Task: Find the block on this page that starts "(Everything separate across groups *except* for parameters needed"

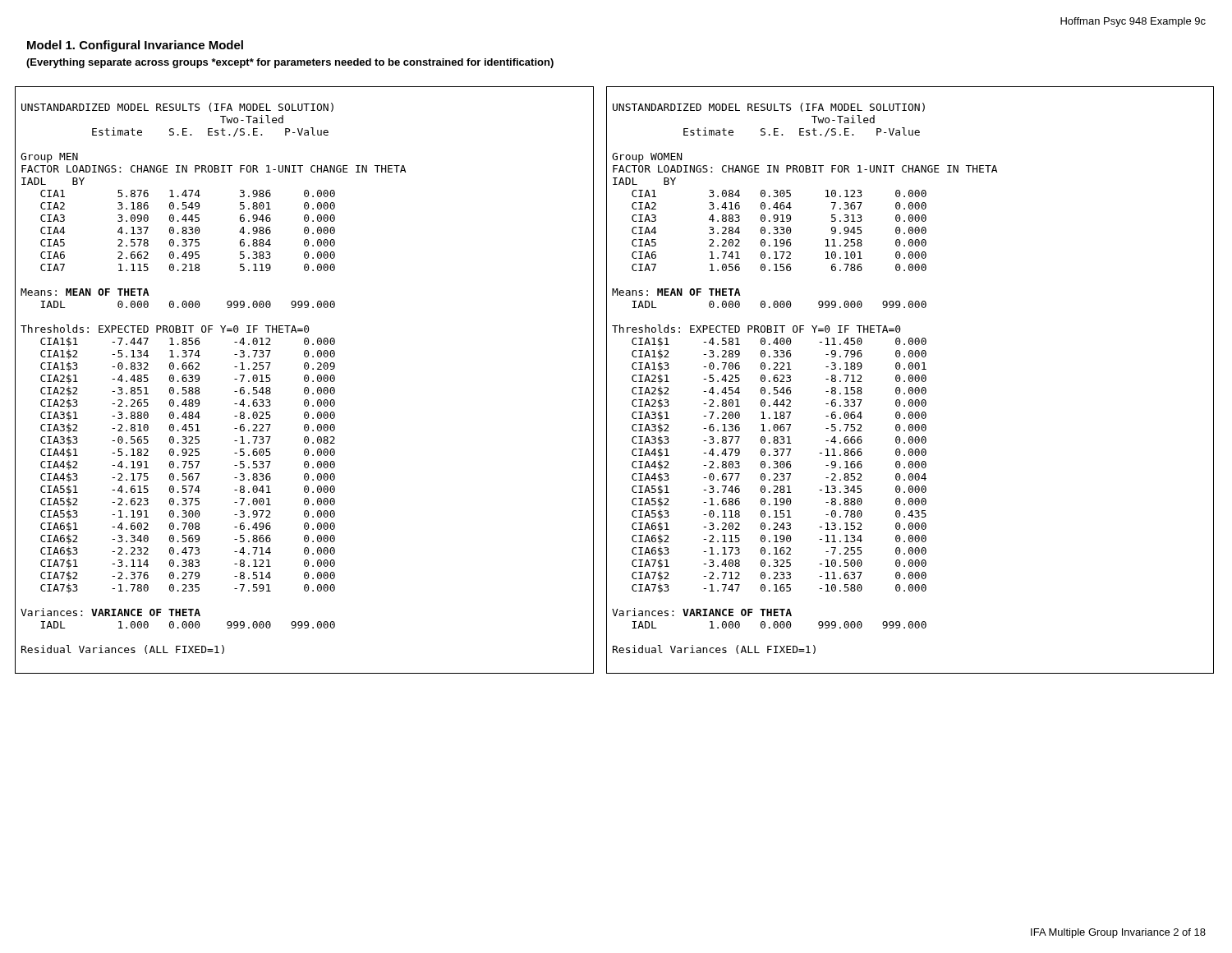Action: pyautogui.click(x=290, y=62)
